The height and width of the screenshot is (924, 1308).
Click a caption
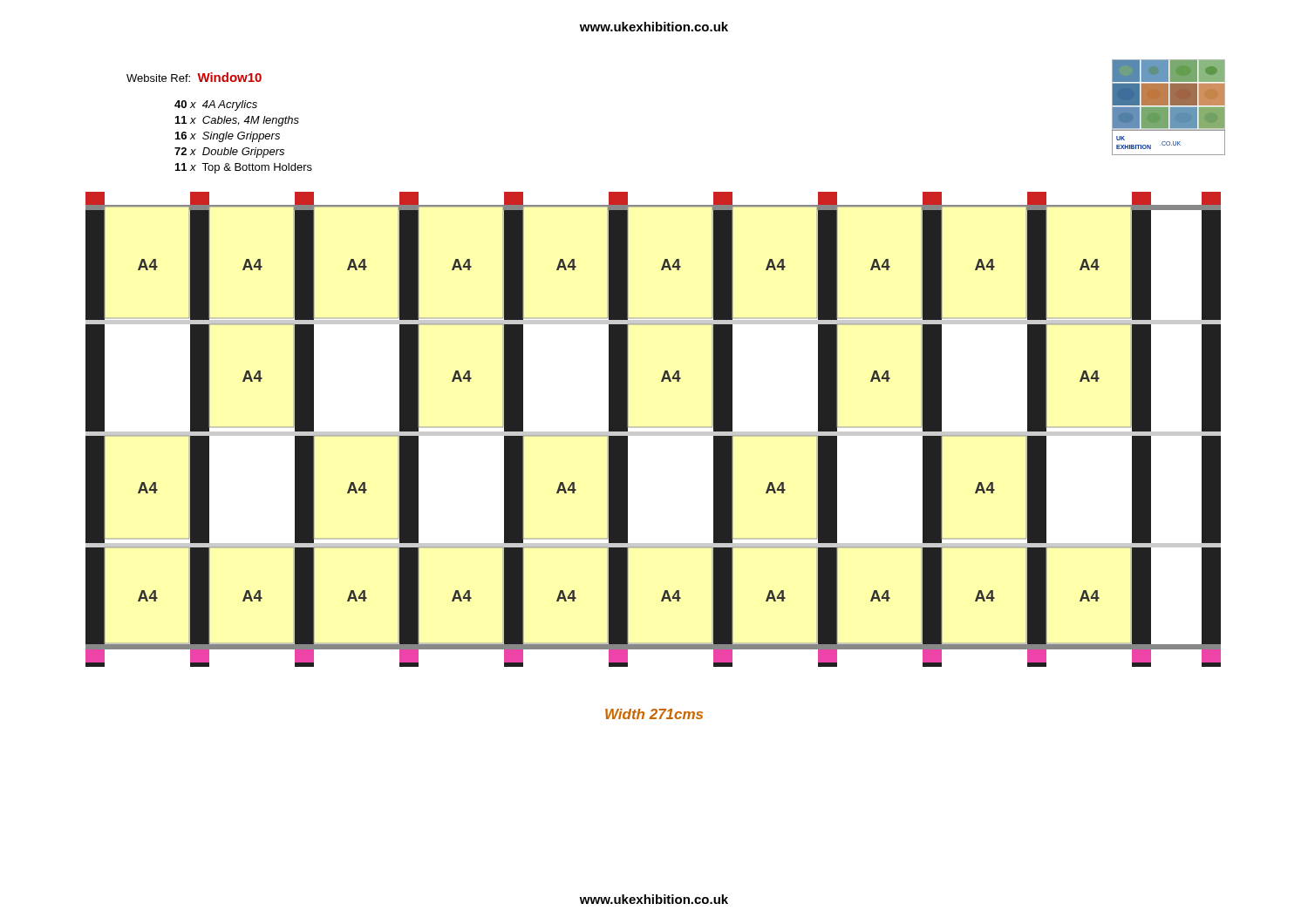654,714
